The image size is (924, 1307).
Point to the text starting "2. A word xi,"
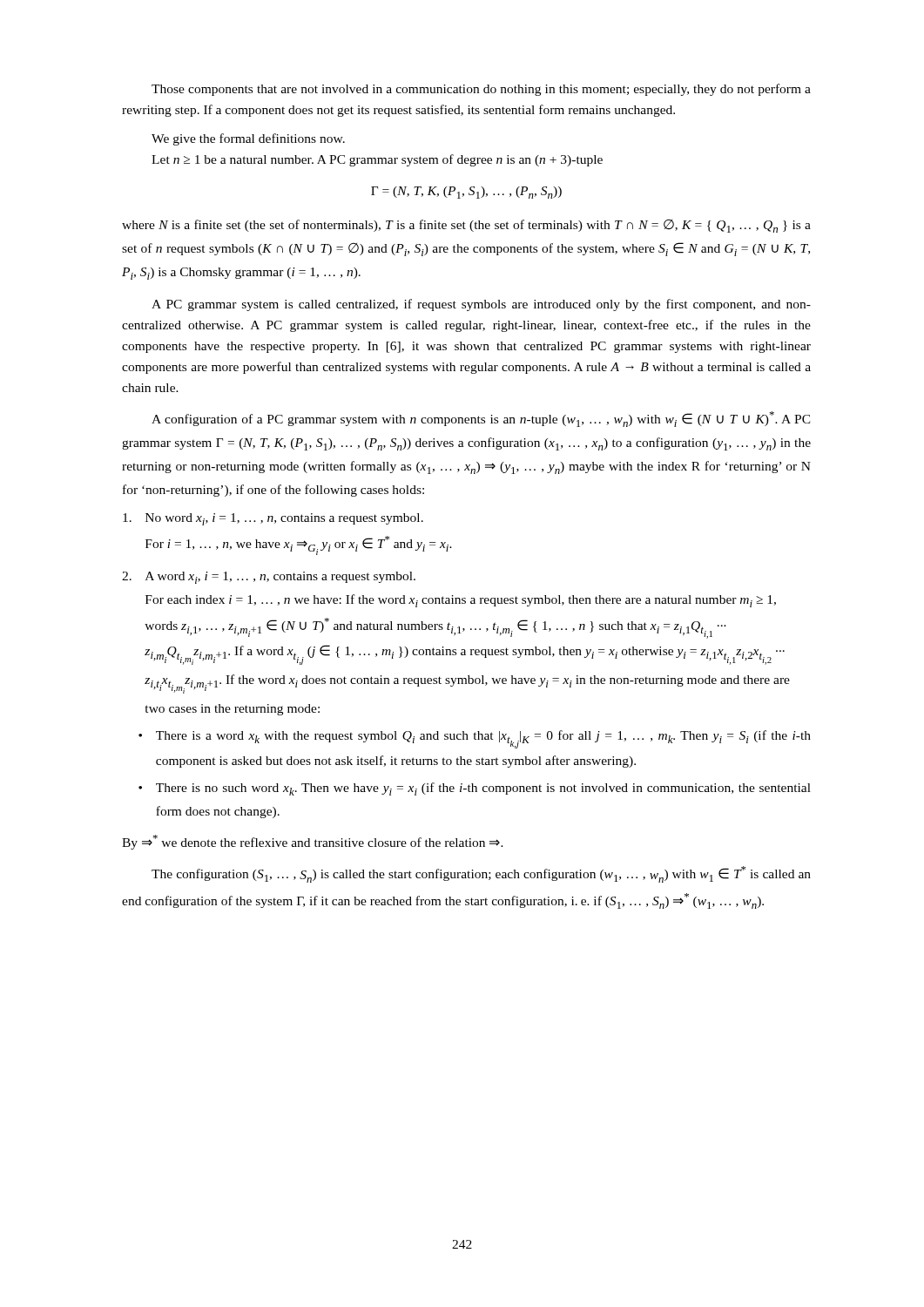[x=466, y=642]
